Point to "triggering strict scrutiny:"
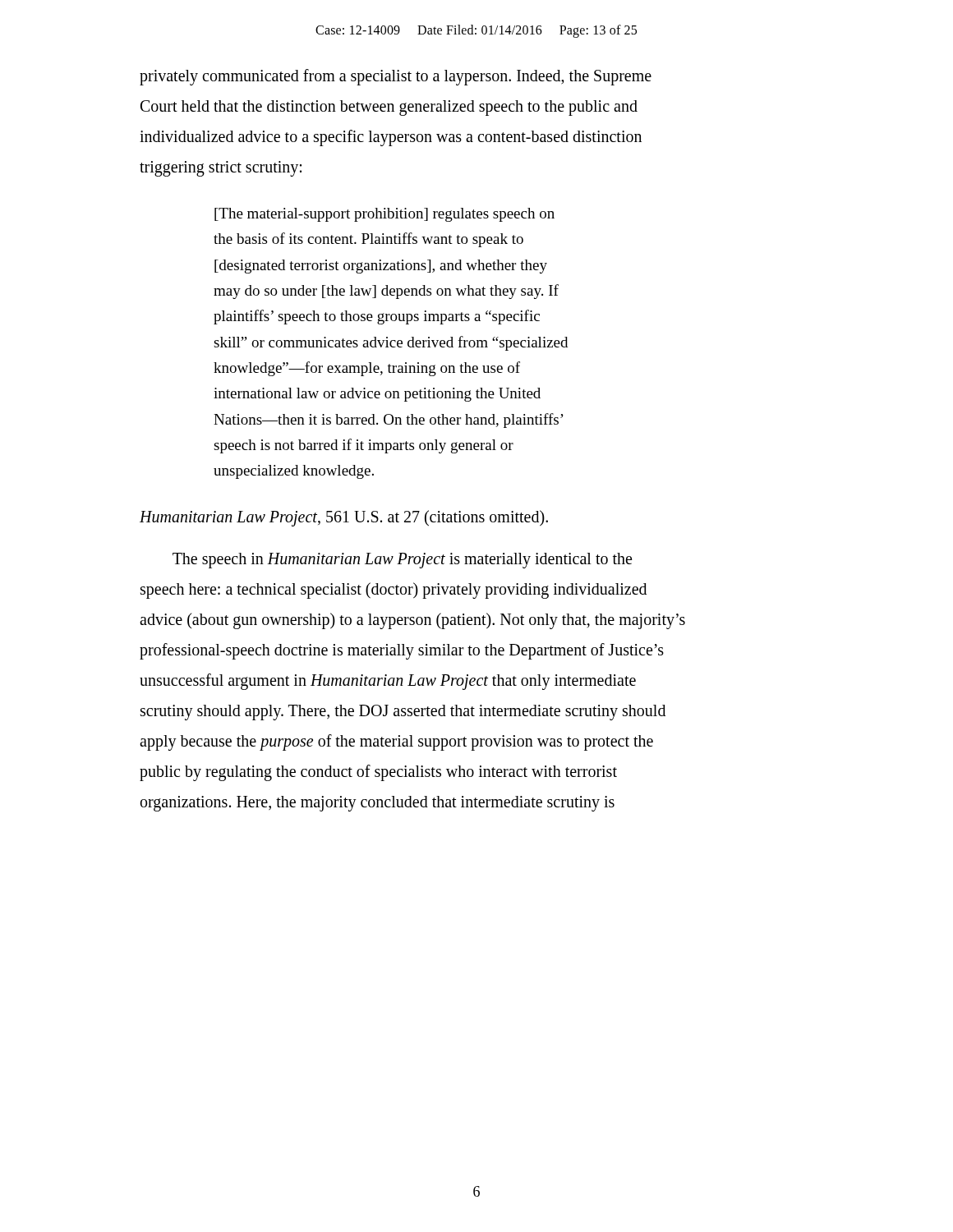Screen dimensions: 1232x953 (x=221, y=167)
